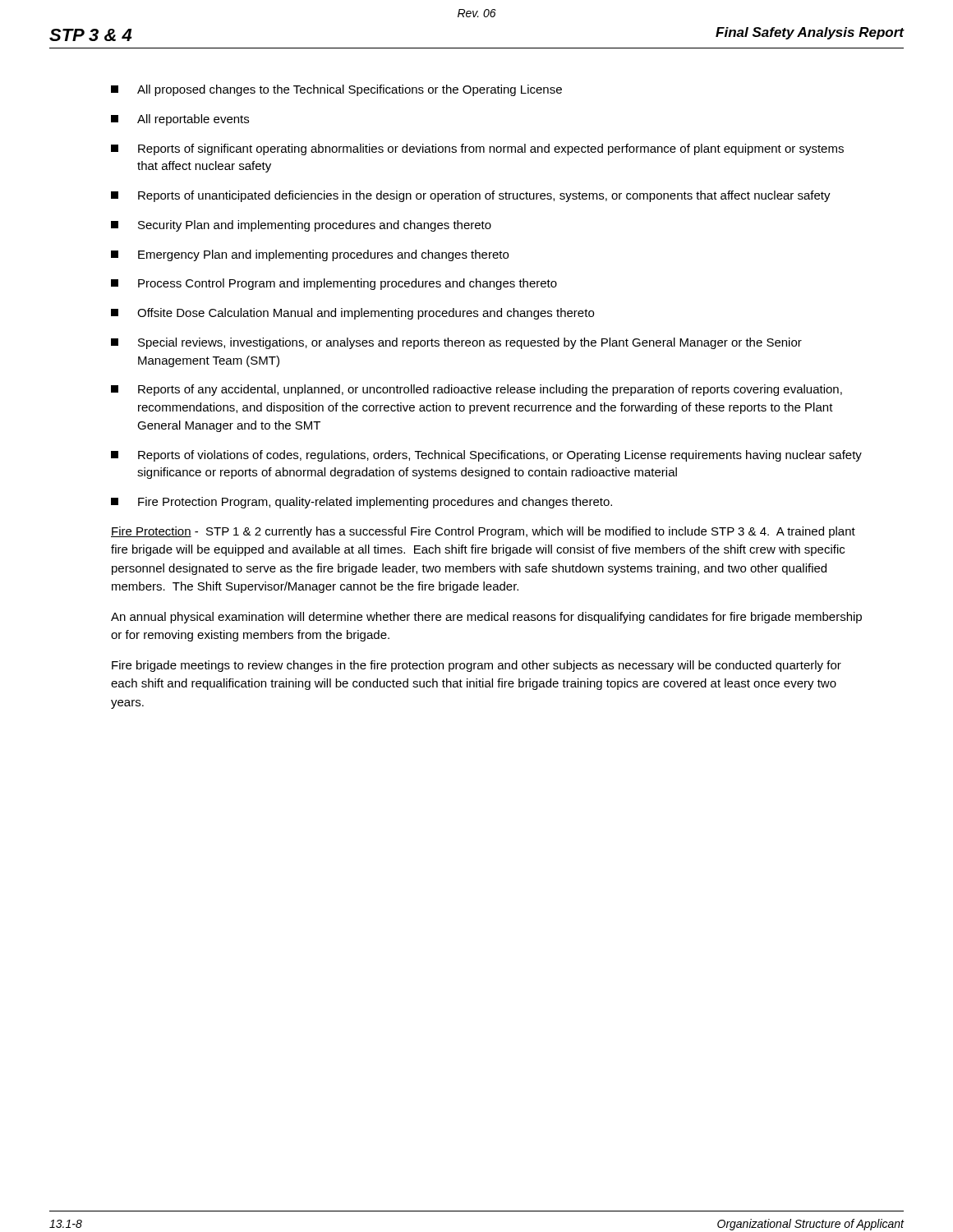953x1232 pixels.
Task: Select the element starting "Process Control Program and implementing procedures and"
Action: [x=489, y=283]
